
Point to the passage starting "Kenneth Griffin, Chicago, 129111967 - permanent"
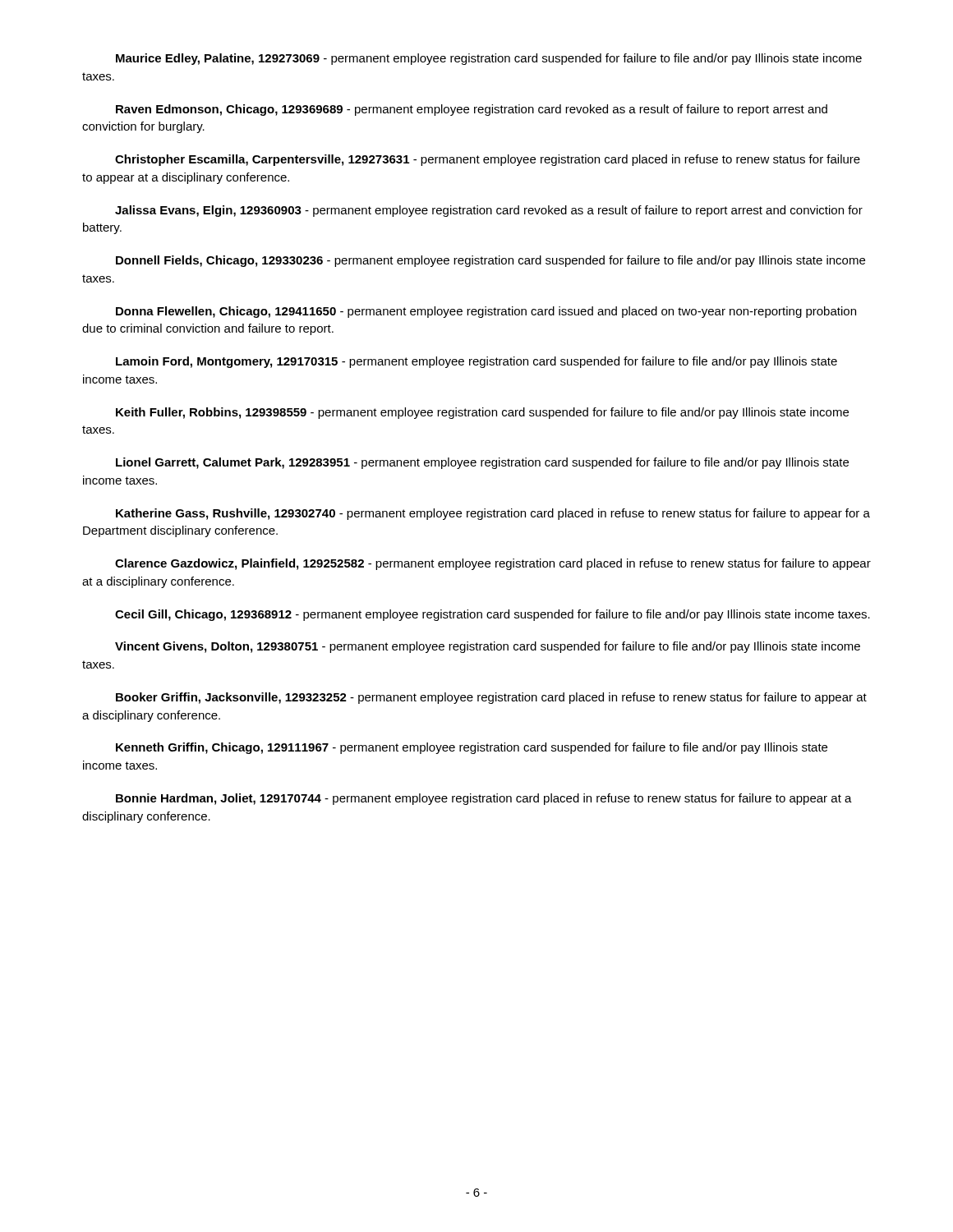(476, 756)
